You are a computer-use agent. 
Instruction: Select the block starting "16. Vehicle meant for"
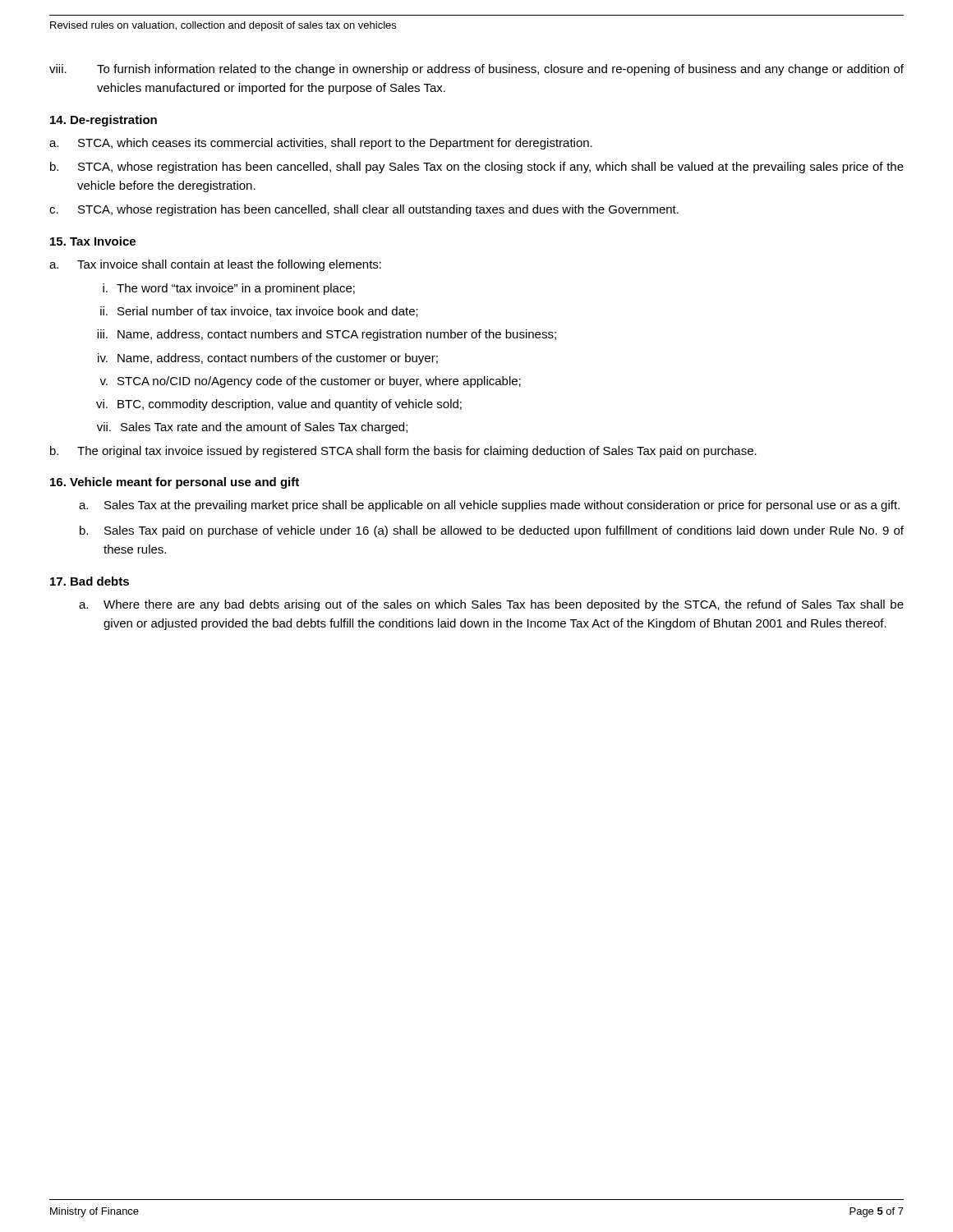tap(174, 482)
